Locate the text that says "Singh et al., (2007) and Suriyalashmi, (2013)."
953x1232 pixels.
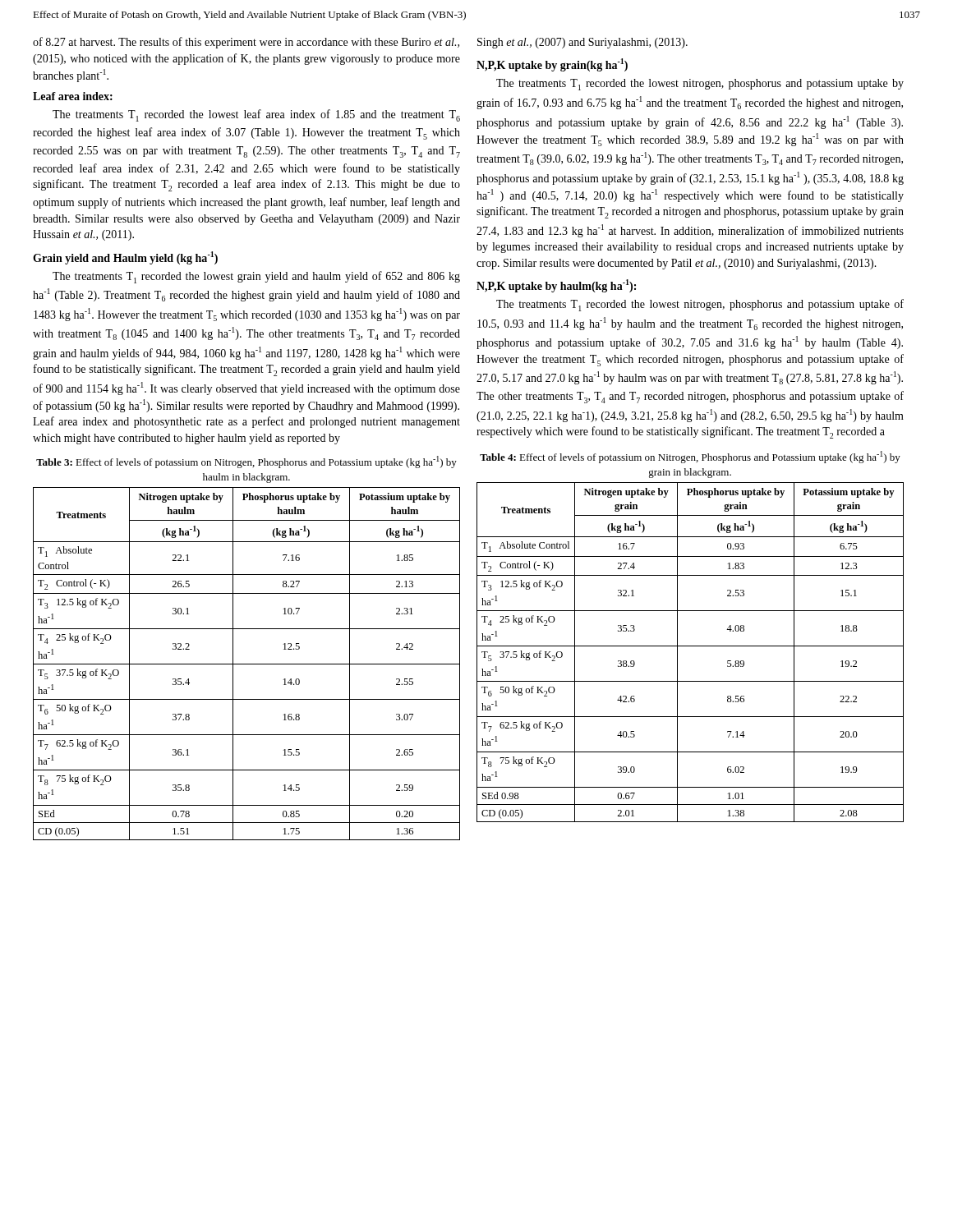(x=690, y=43)
